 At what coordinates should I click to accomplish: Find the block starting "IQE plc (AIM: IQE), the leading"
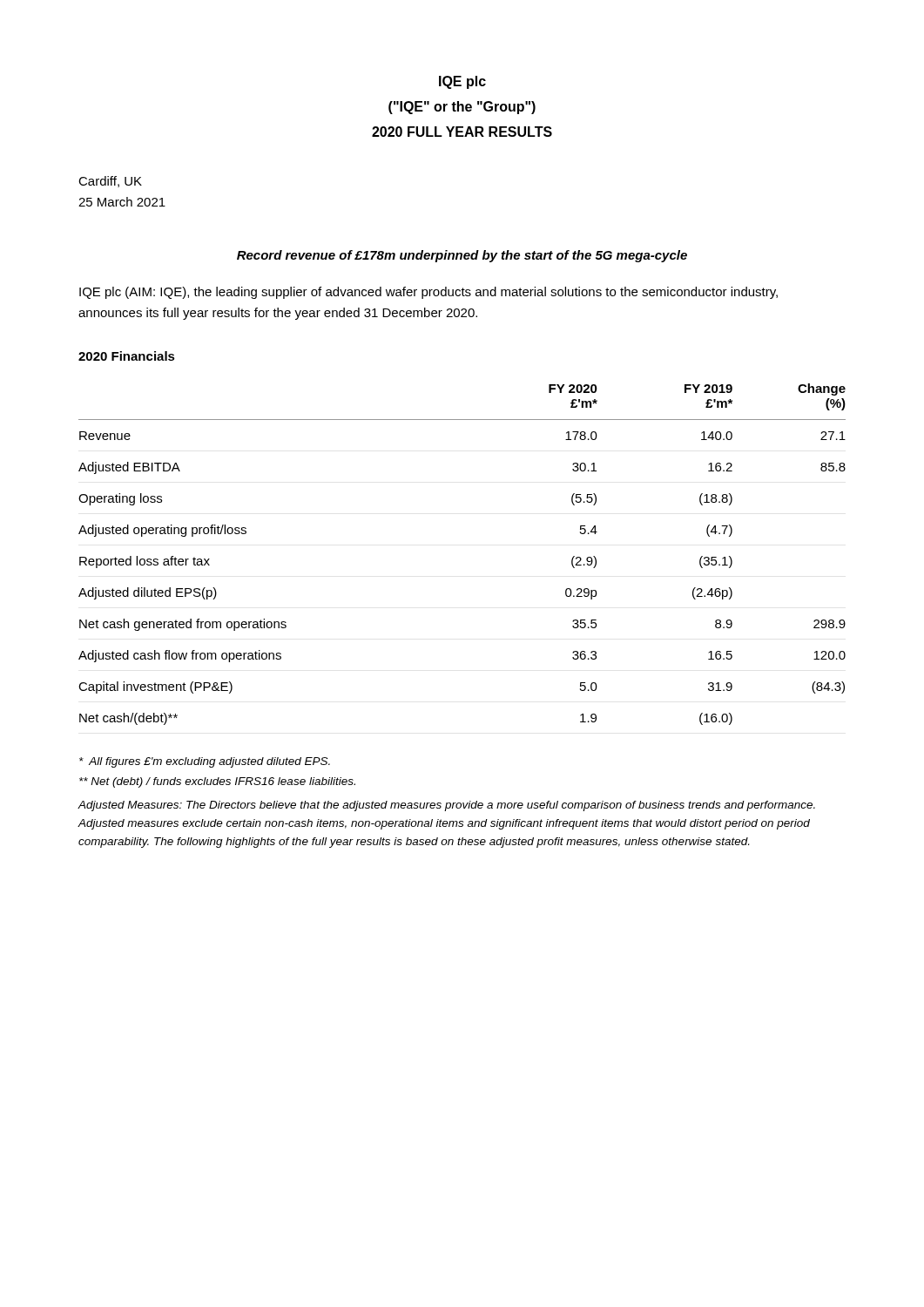(429, 302)
